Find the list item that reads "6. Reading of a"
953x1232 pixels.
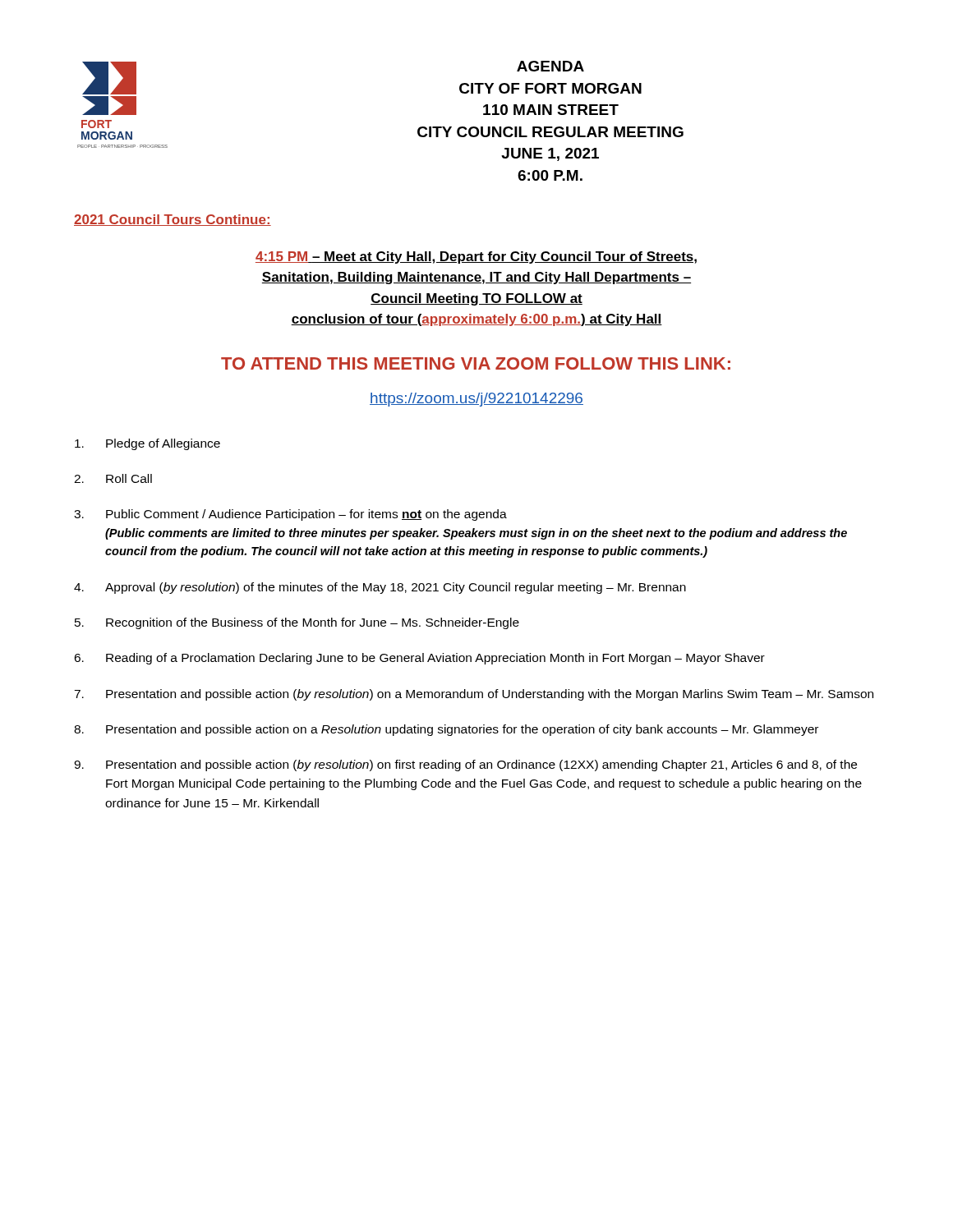coord(476,658)
